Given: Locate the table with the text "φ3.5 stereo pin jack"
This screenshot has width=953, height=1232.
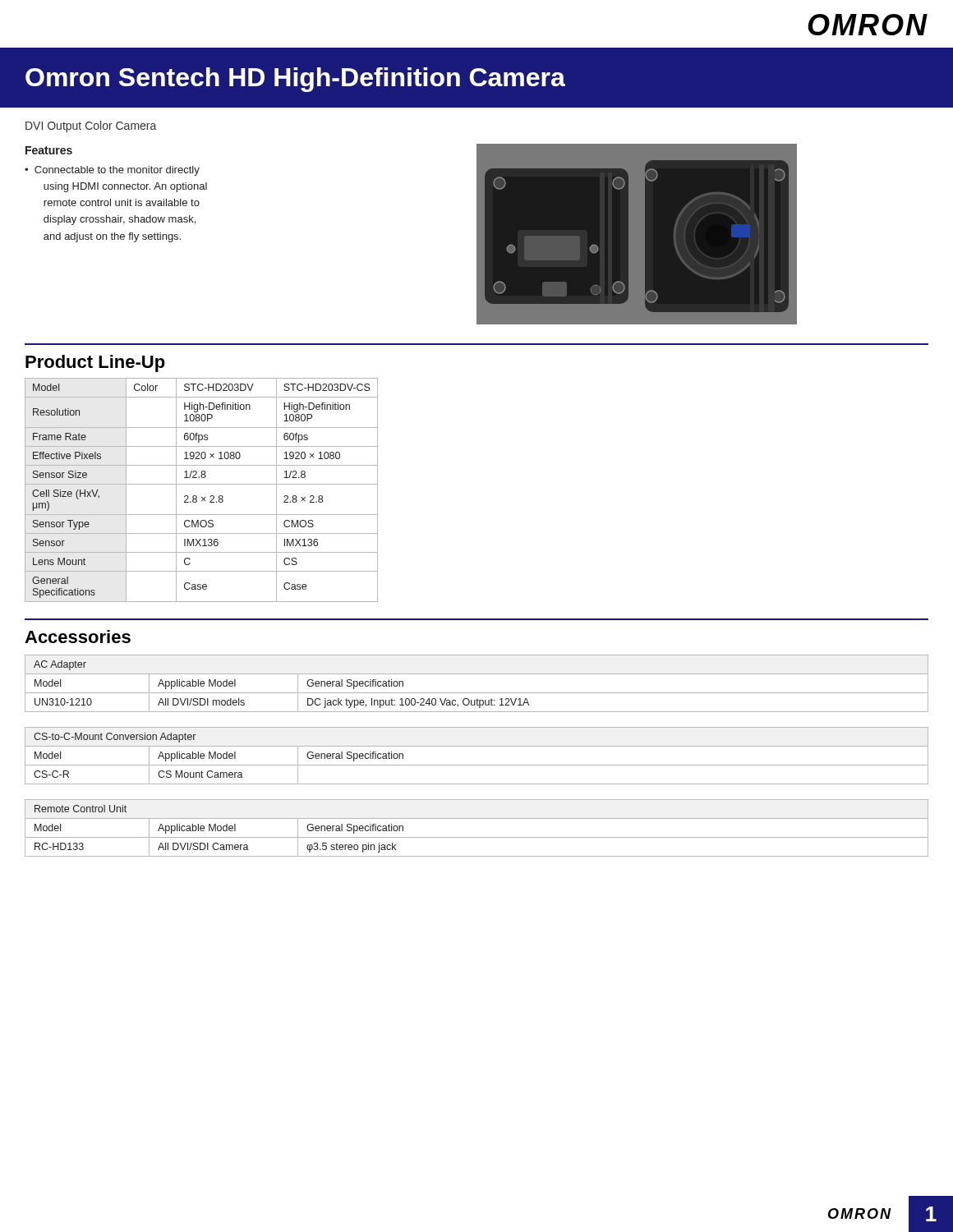Looking at the screenshot, I should [x=476, y=828].
